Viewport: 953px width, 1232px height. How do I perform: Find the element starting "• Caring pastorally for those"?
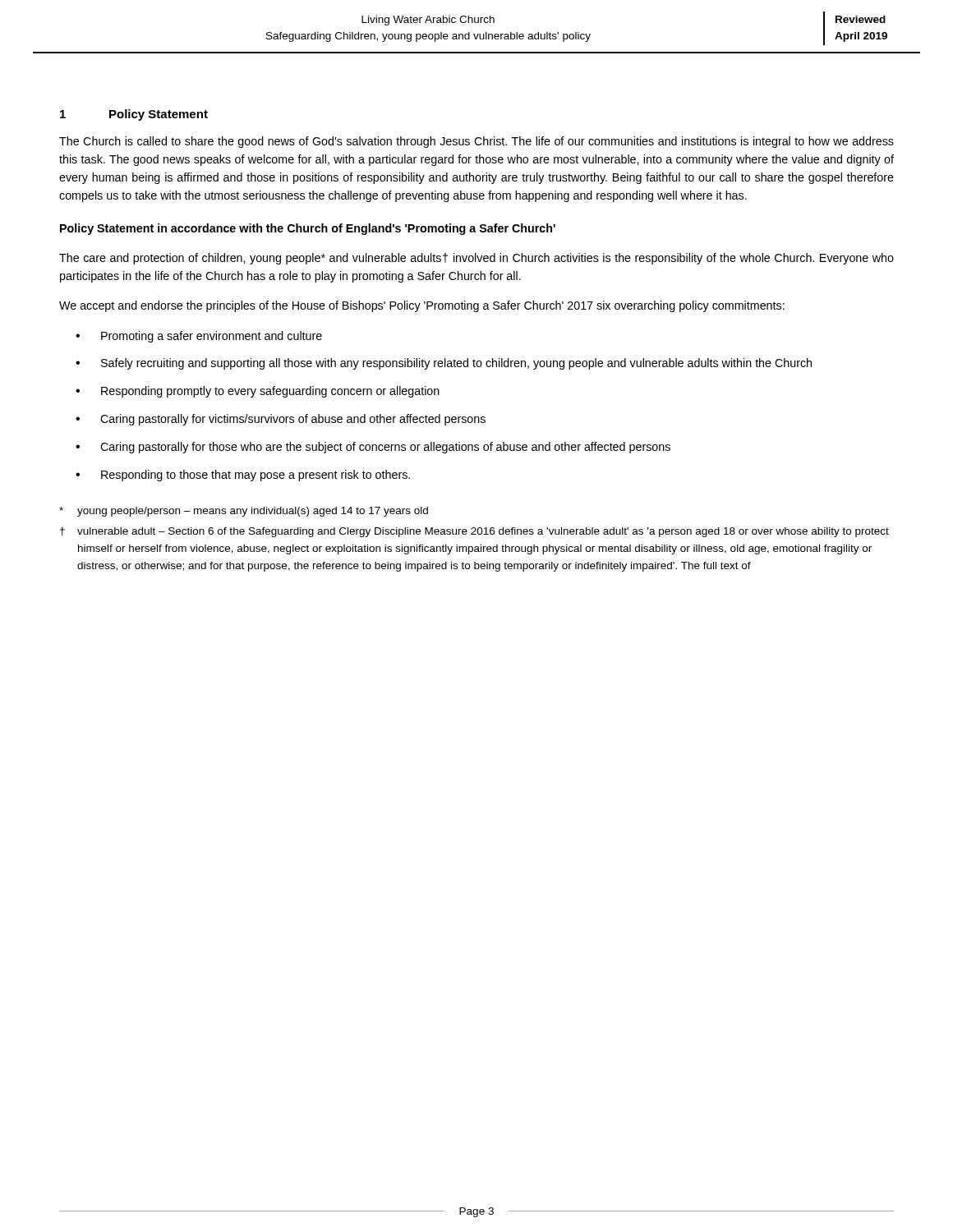click(485, 447)
